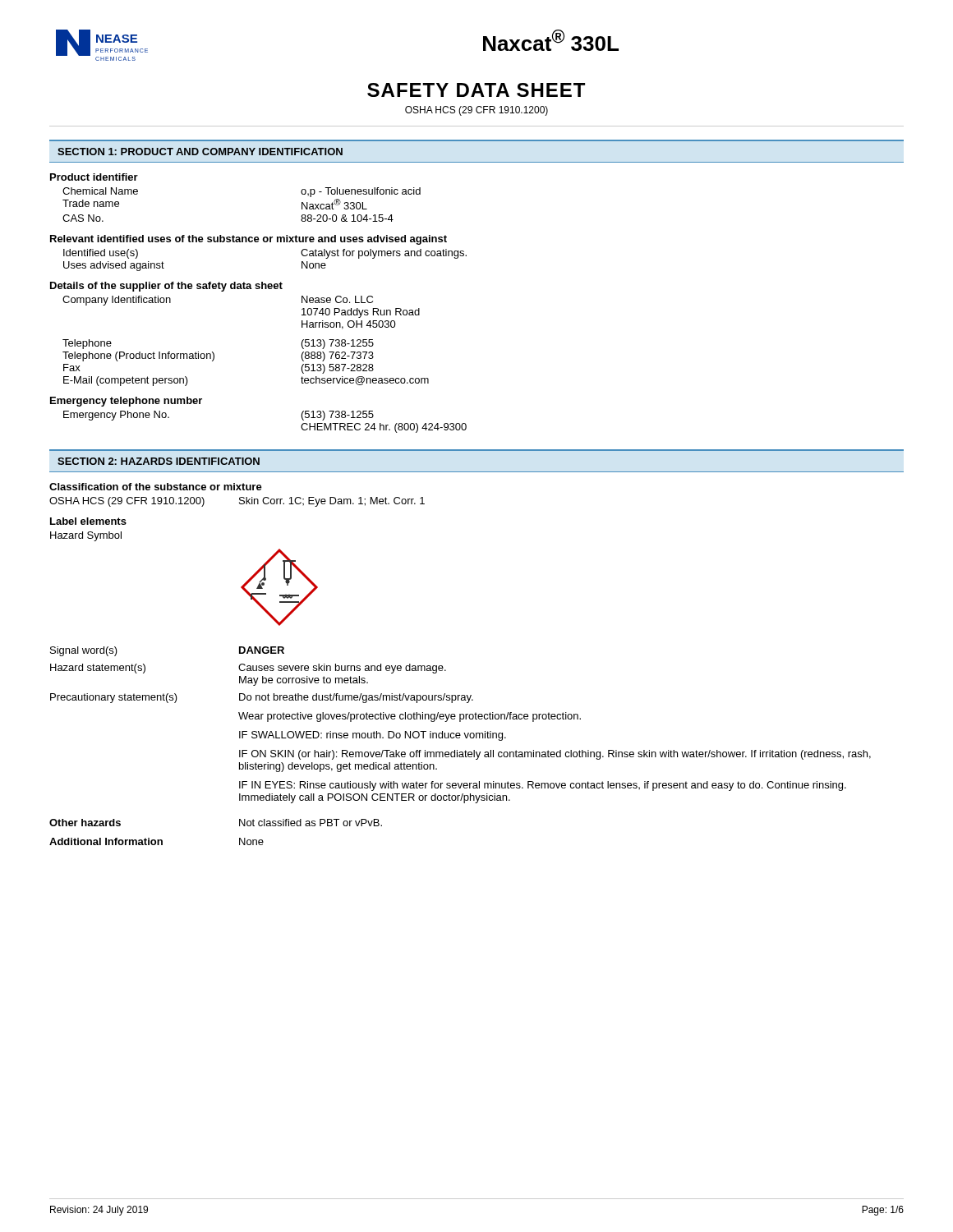Locate the title that says "Naxcat® 330L"
Viewport: 953px width, 1232px height.
click(x=550, y=41)
